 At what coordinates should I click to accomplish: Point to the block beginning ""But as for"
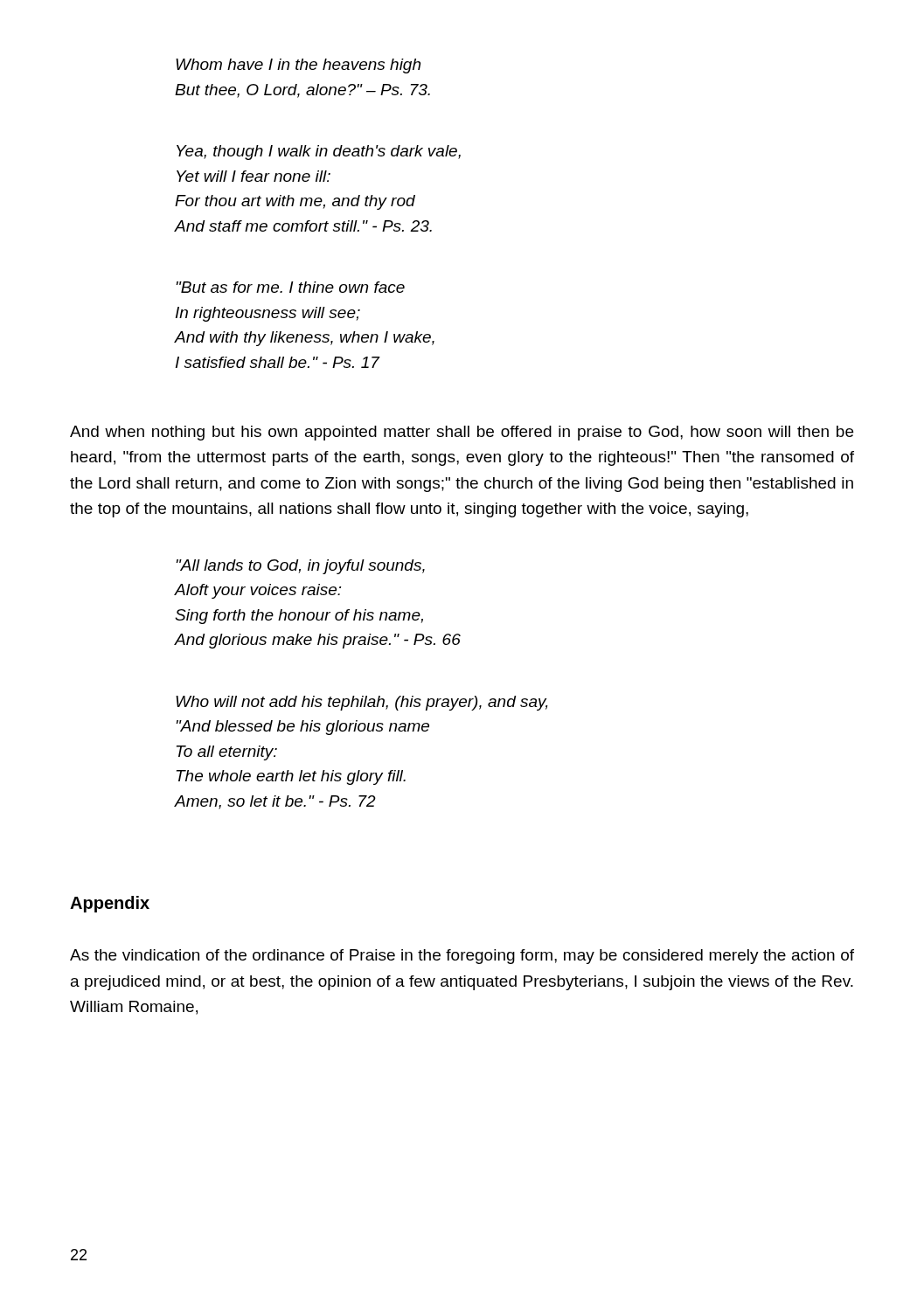point(290,287)
